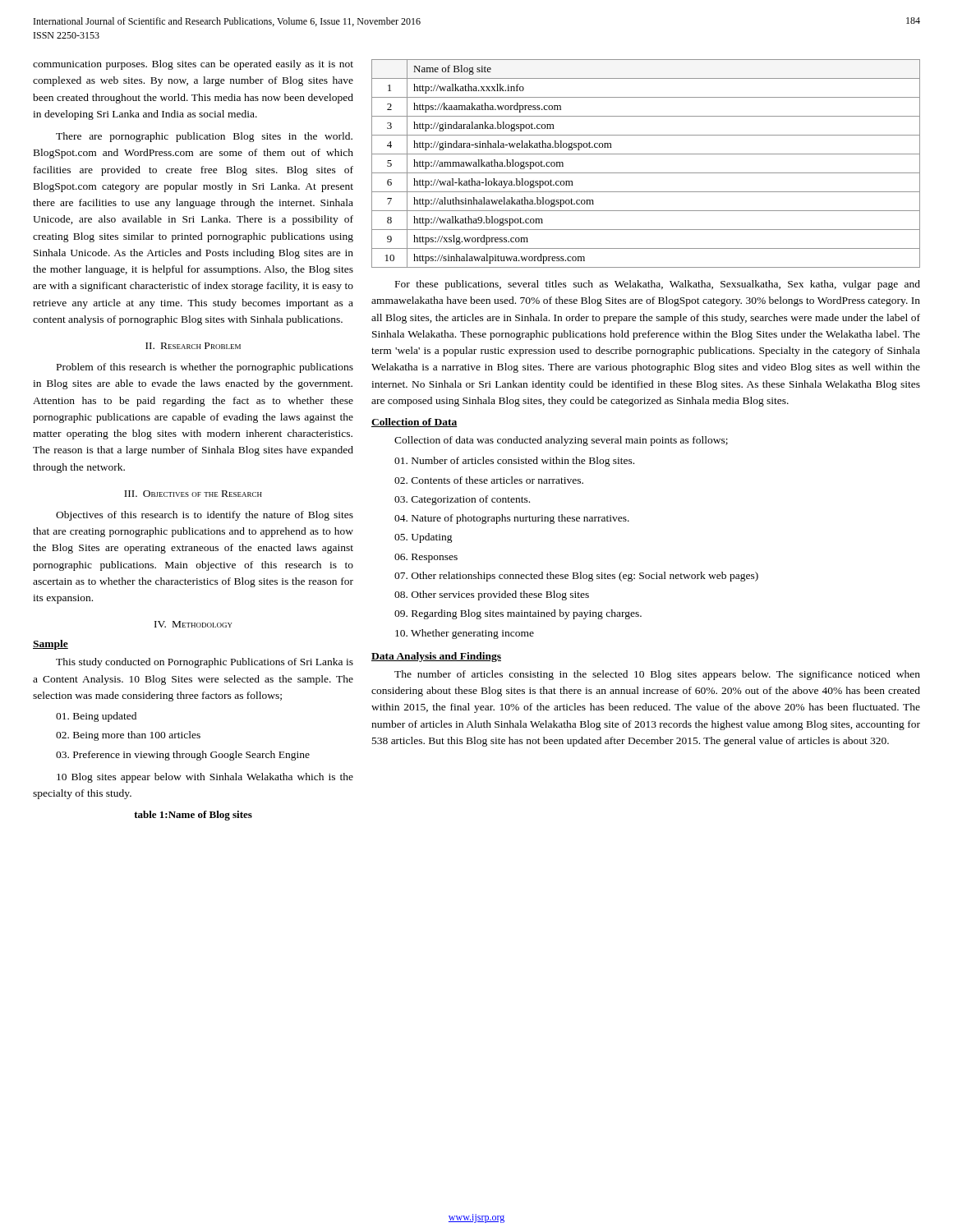Image resolution: width=953 pixels, height=1232 pixels.
Task: Click the passage that begins "There are pornographic publication Blog sites in the"
Action: [x=193, y=228]
